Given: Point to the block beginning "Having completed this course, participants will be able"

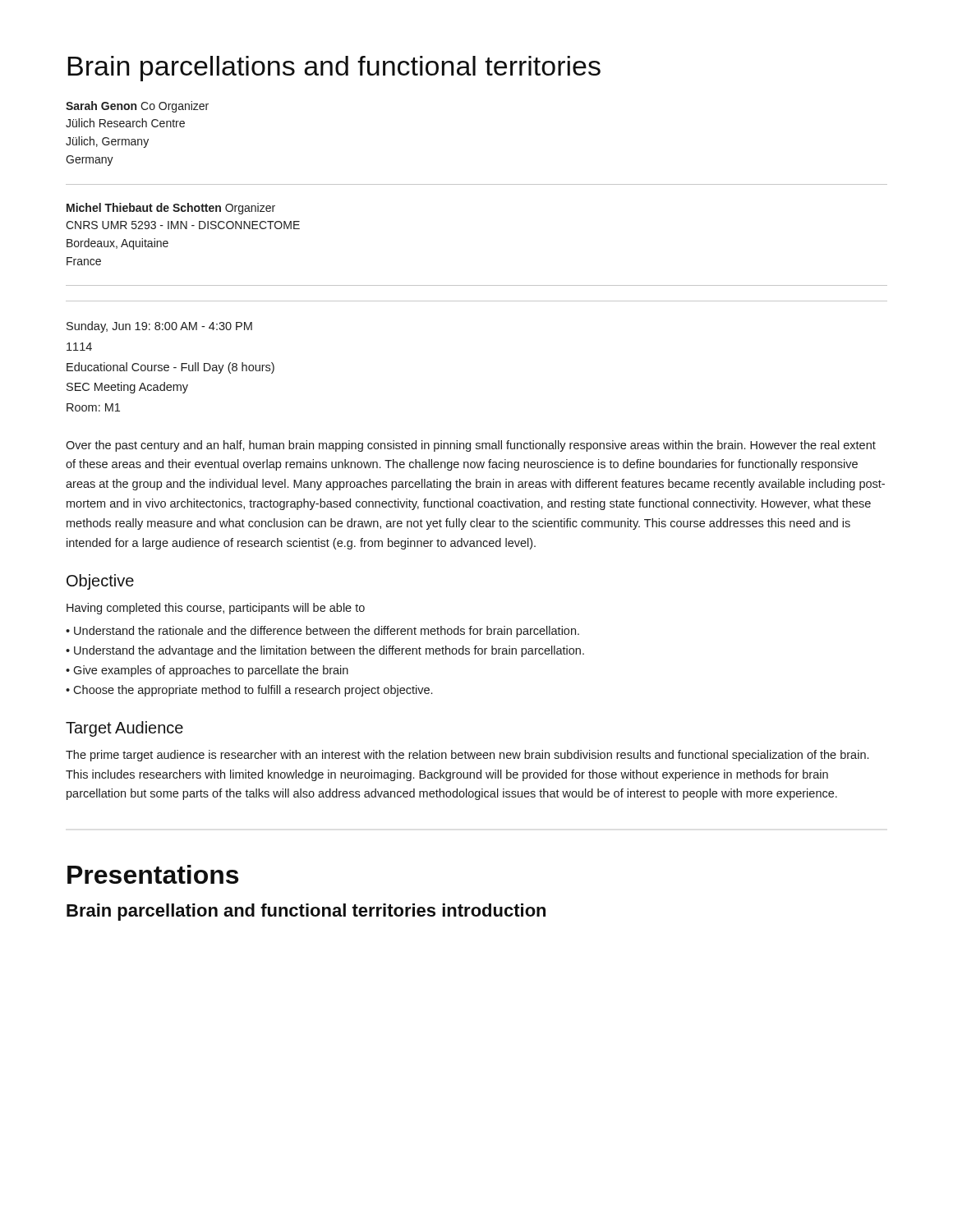Looking at the screenshot, I should pyautogui.click(x=215, y=608).
